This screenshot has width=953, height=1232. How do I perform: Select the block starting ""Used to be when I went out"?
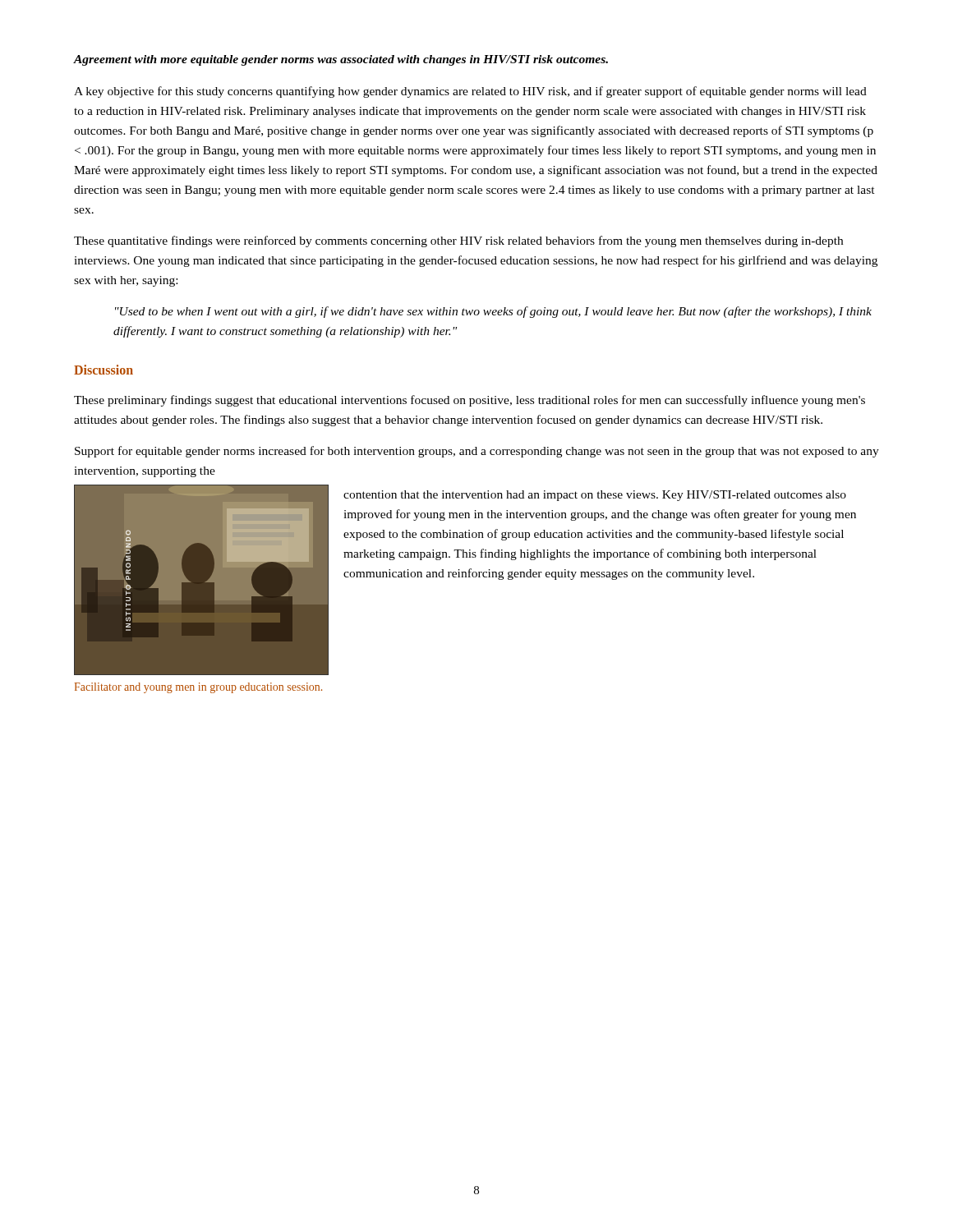point(493,321)
